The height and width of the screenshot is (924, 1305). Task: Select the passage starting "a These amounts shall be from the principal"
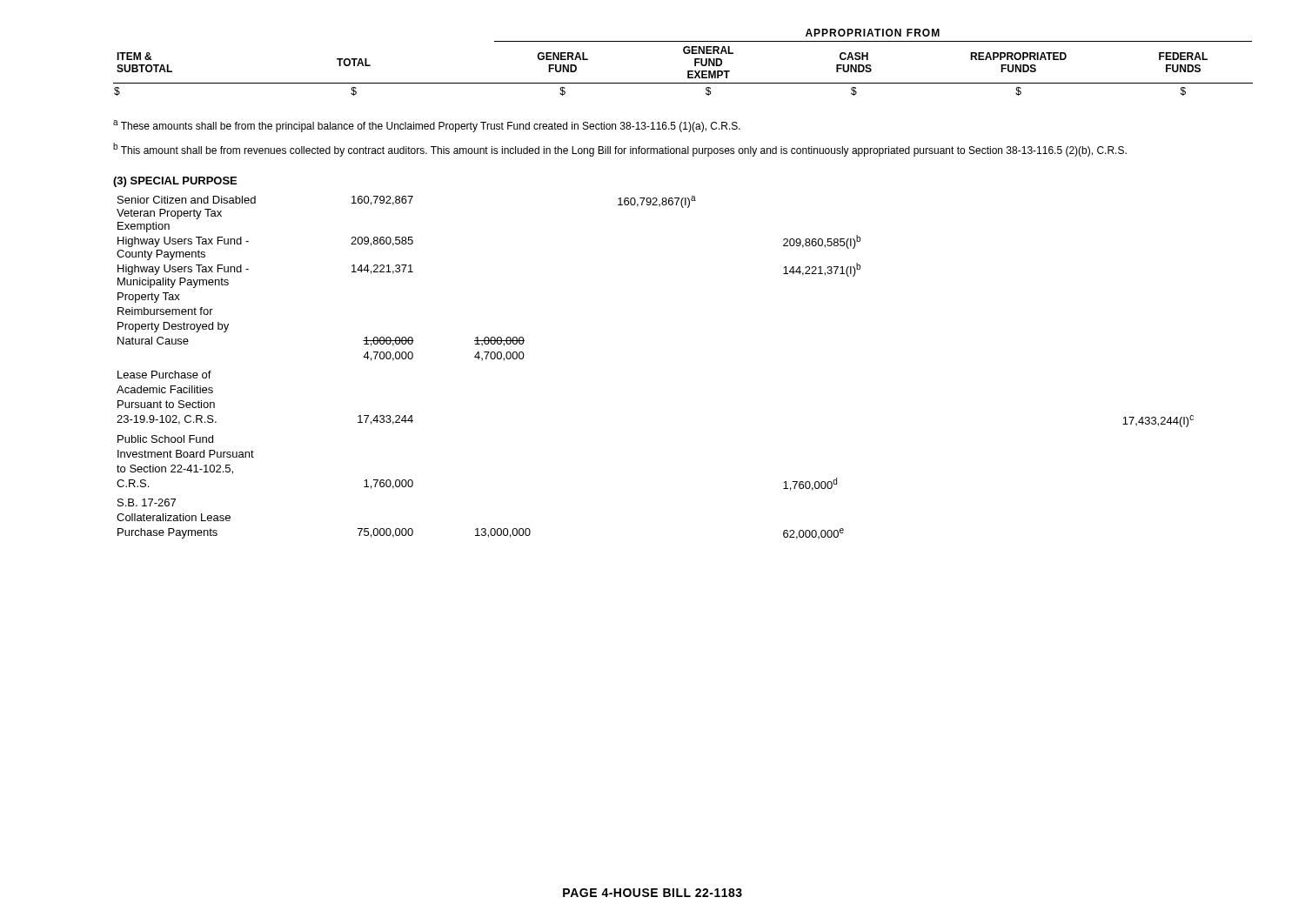(427, 125)
